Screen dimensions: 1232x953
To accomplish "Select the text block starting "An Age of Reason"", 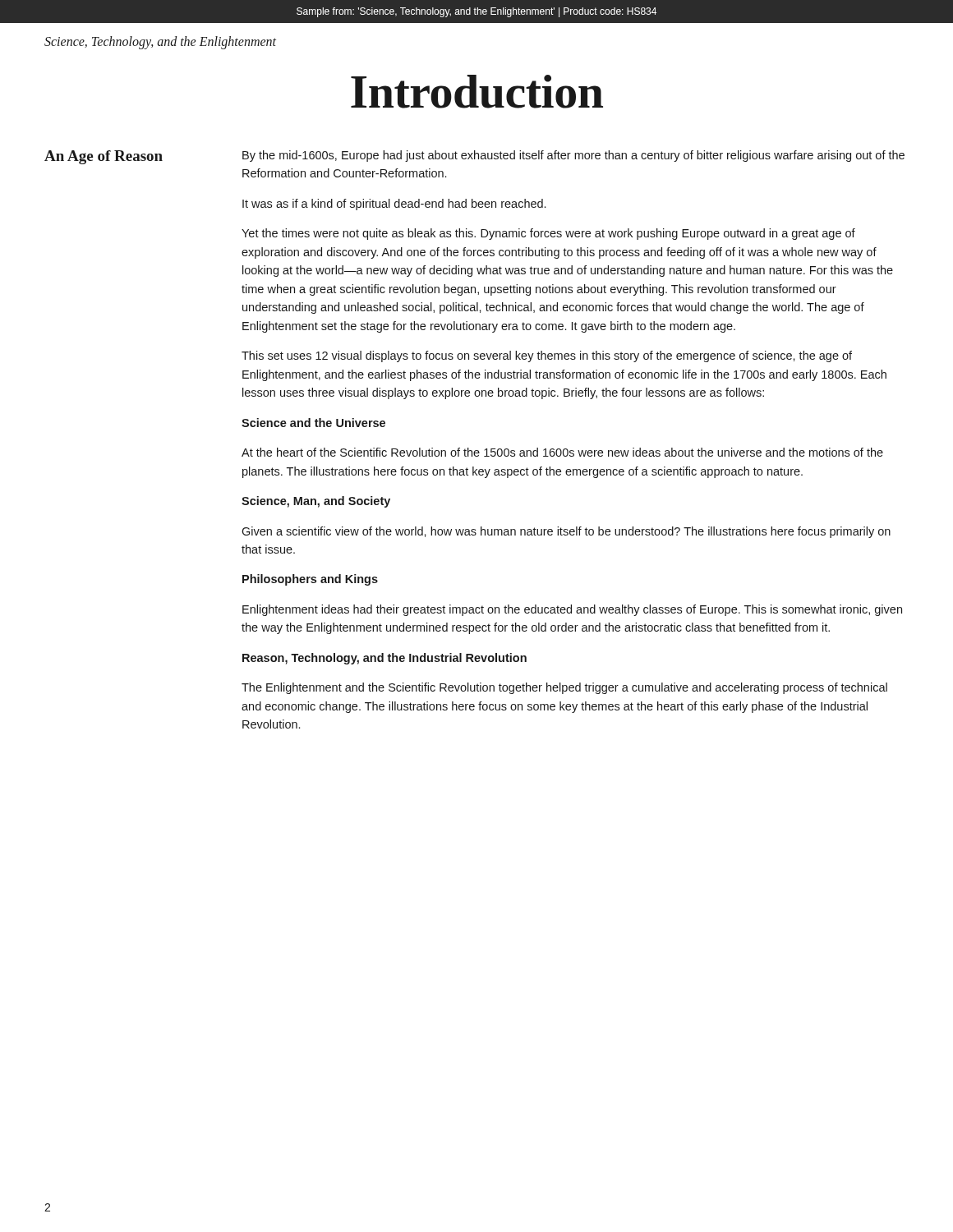I will coord(131,156).
